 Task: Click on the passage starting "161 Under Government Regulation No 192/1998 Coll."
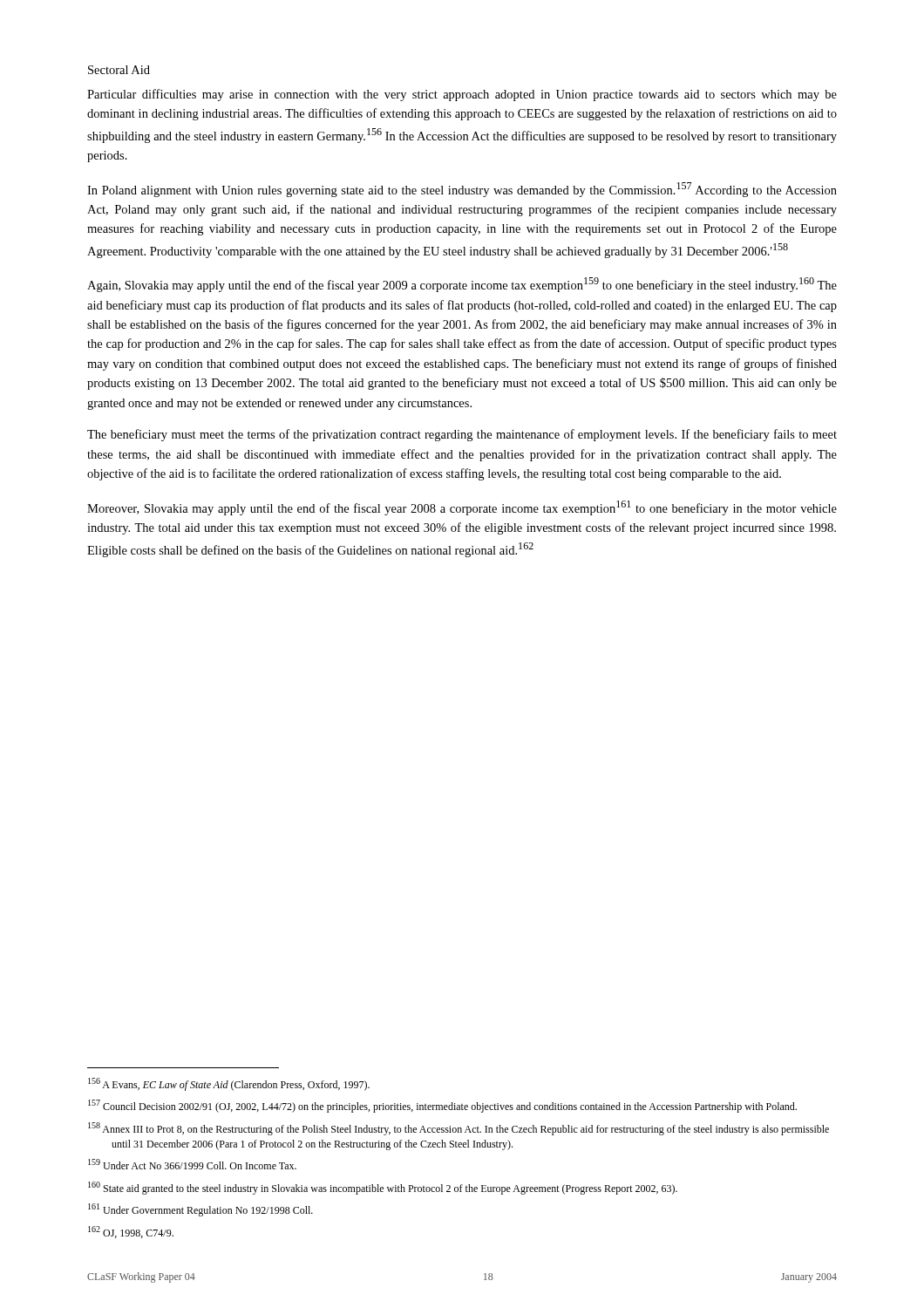pos(200,1209)
